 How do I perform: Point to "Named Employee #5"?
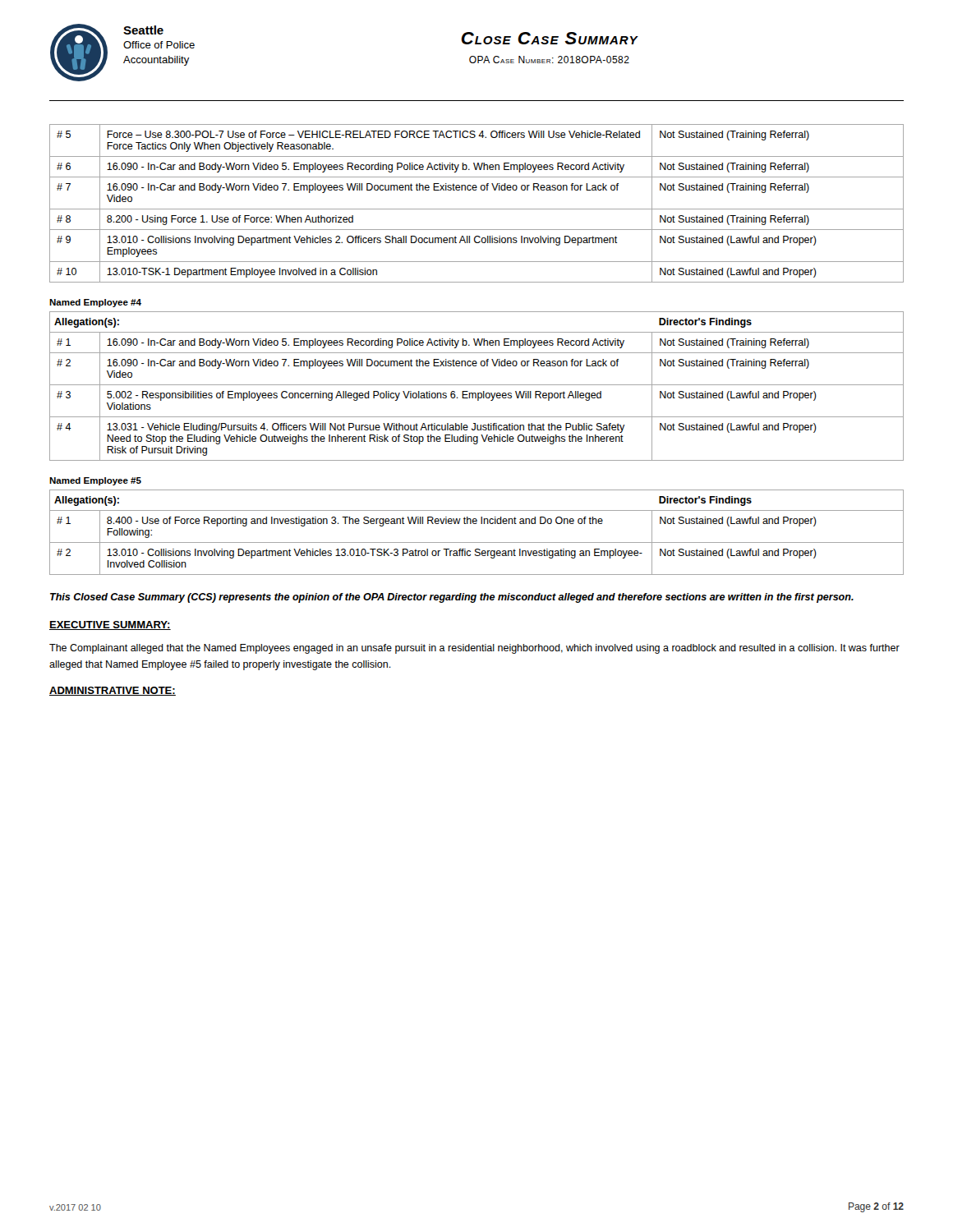tap(476, 480)
